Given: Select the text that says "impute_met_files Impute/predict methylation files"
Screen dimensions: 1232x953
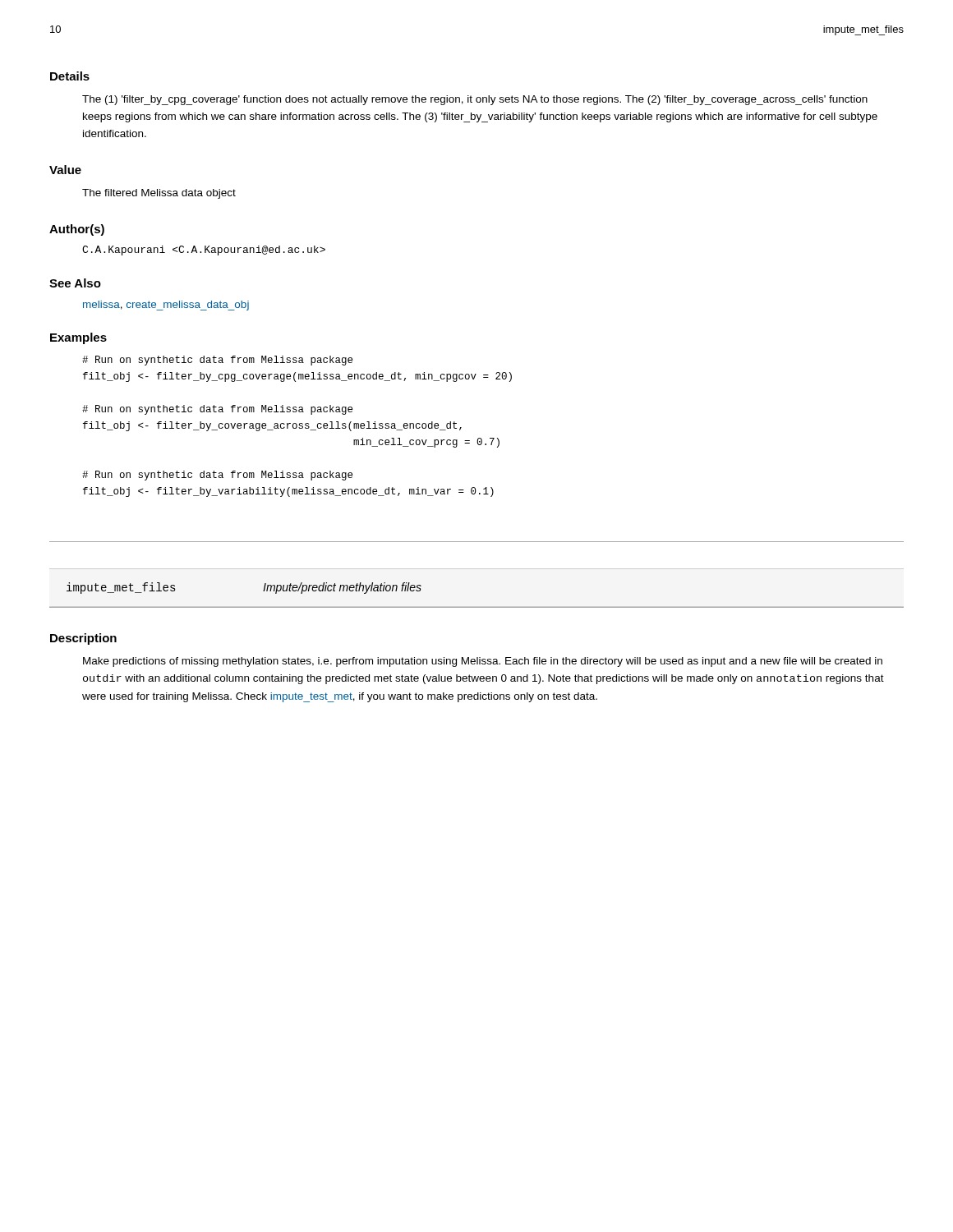Looking at the screenshot, I should [124, 588].
